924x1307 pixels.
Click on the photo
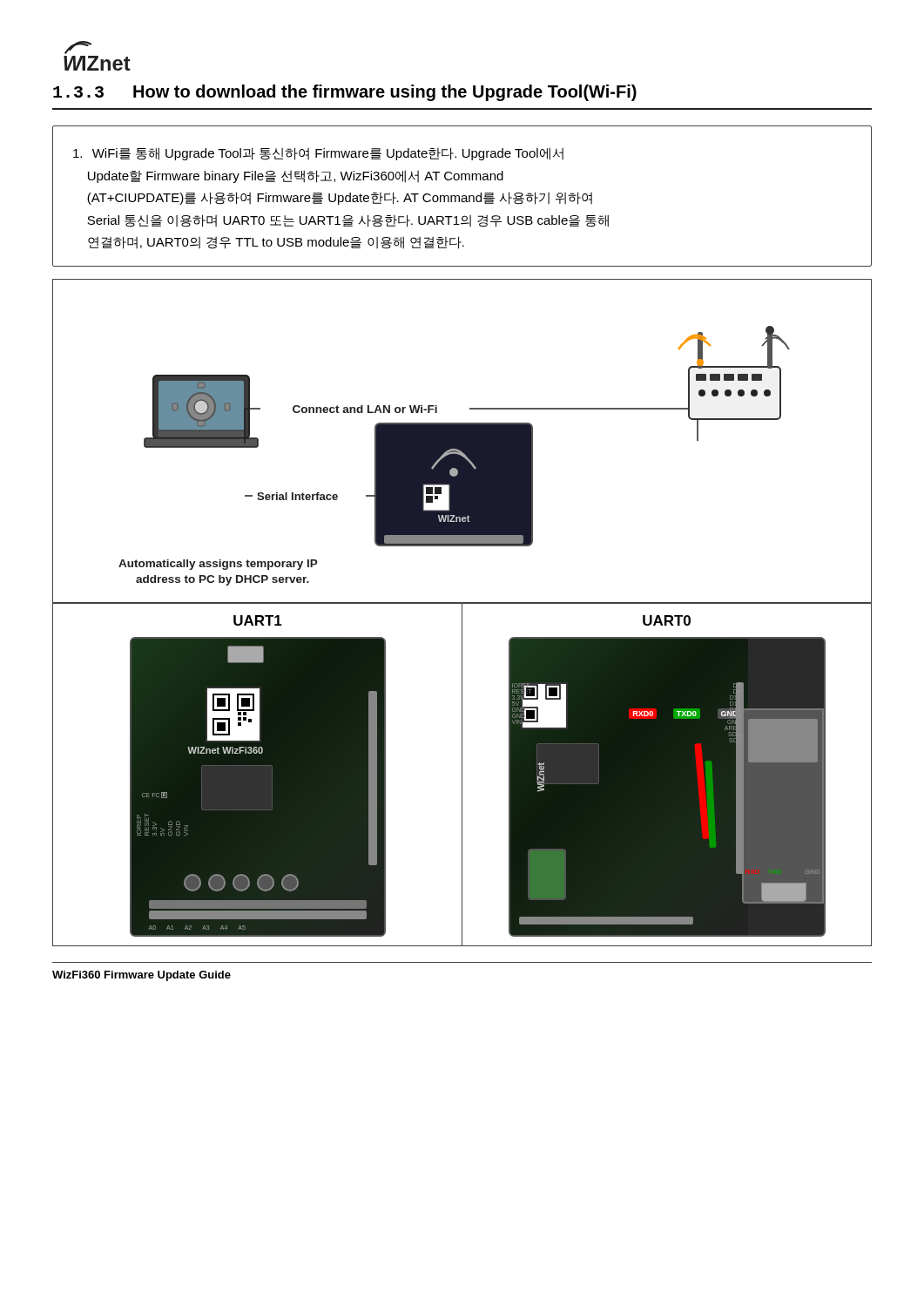point(462,774)
